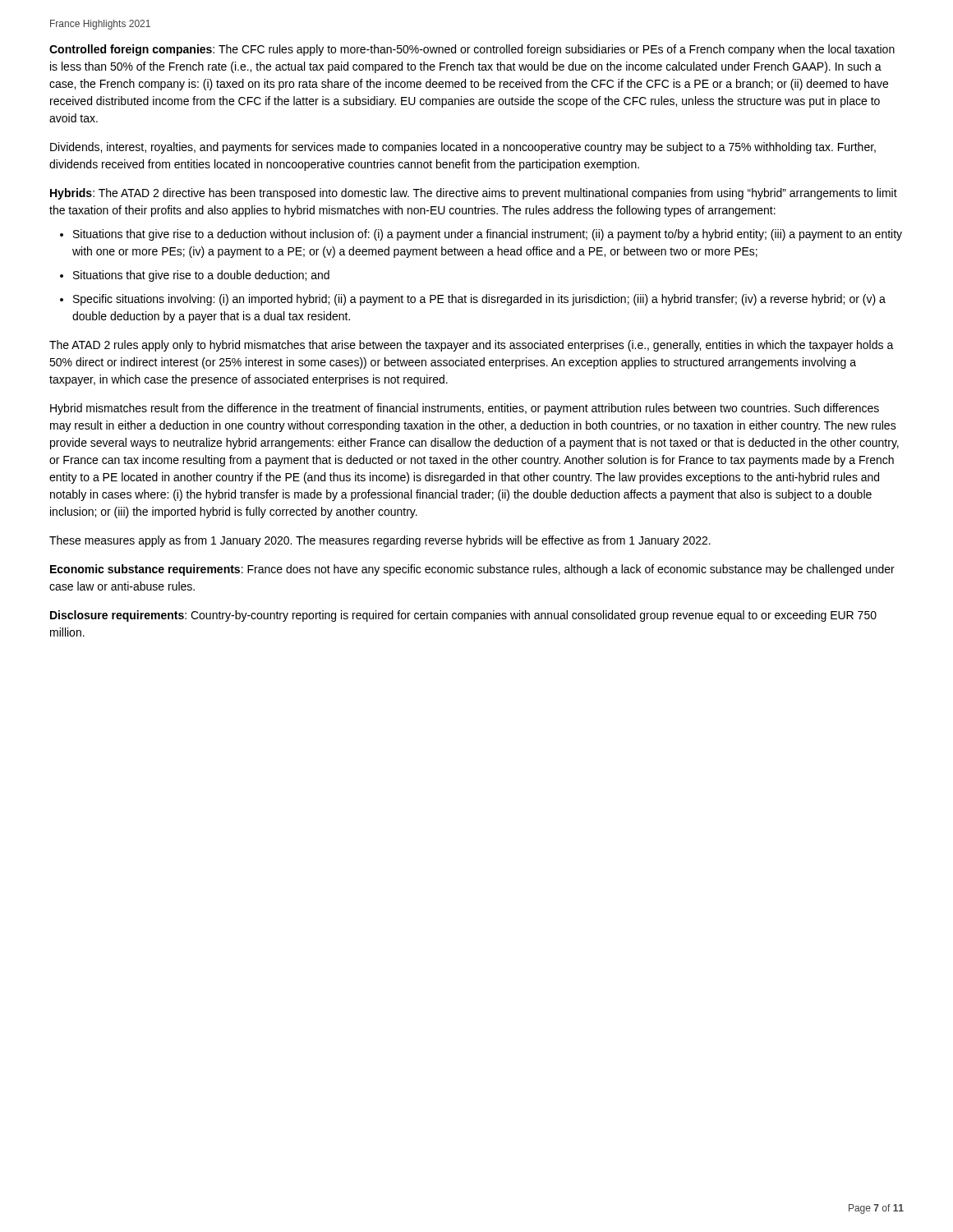Click on the text starting "Hybrid mismatches result from the difference"
The width and height of the screenshot is (953, 1232).
pyautogui.click(x=474, y=460)
